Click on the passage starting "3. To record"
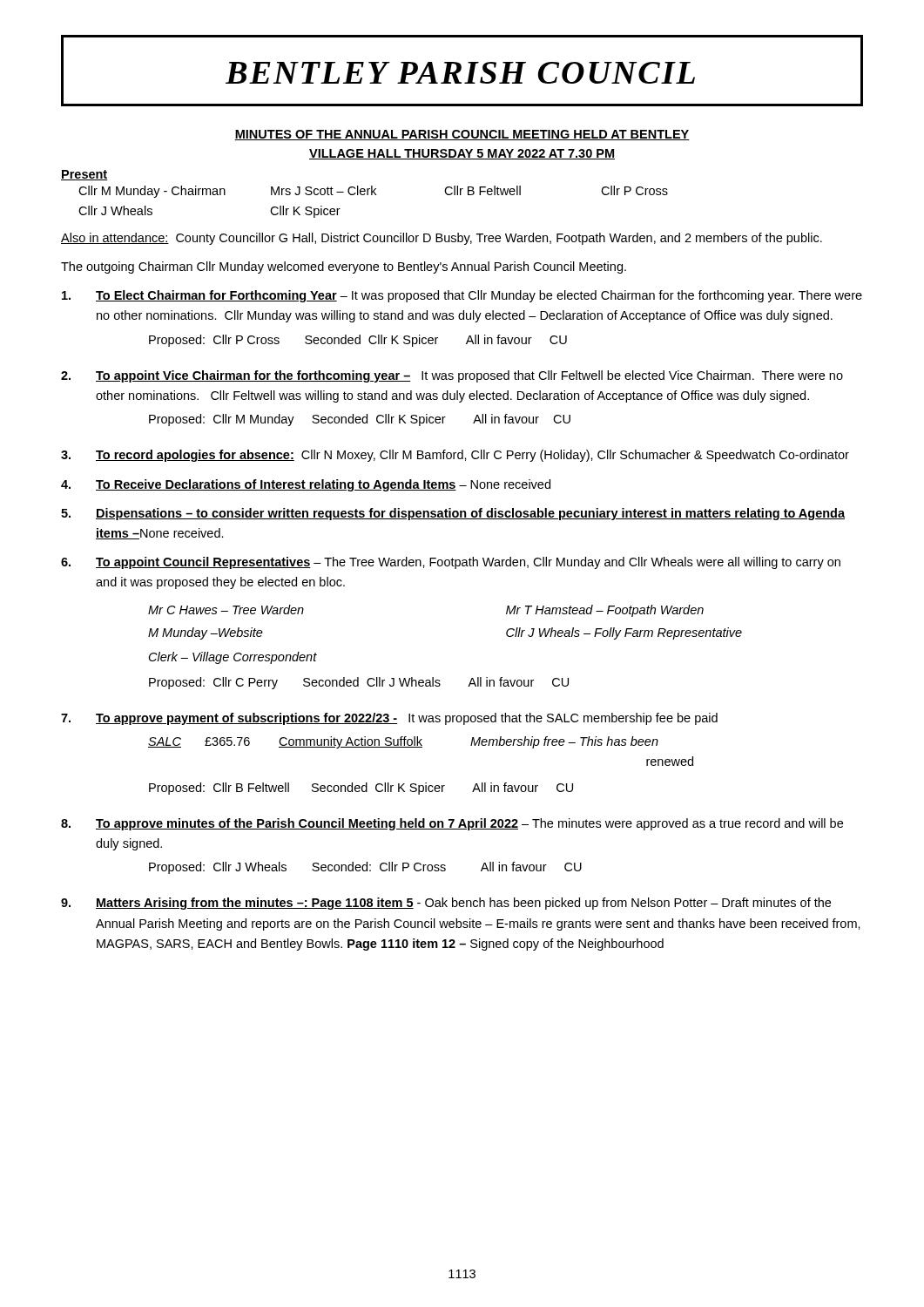 click(462, 456)
